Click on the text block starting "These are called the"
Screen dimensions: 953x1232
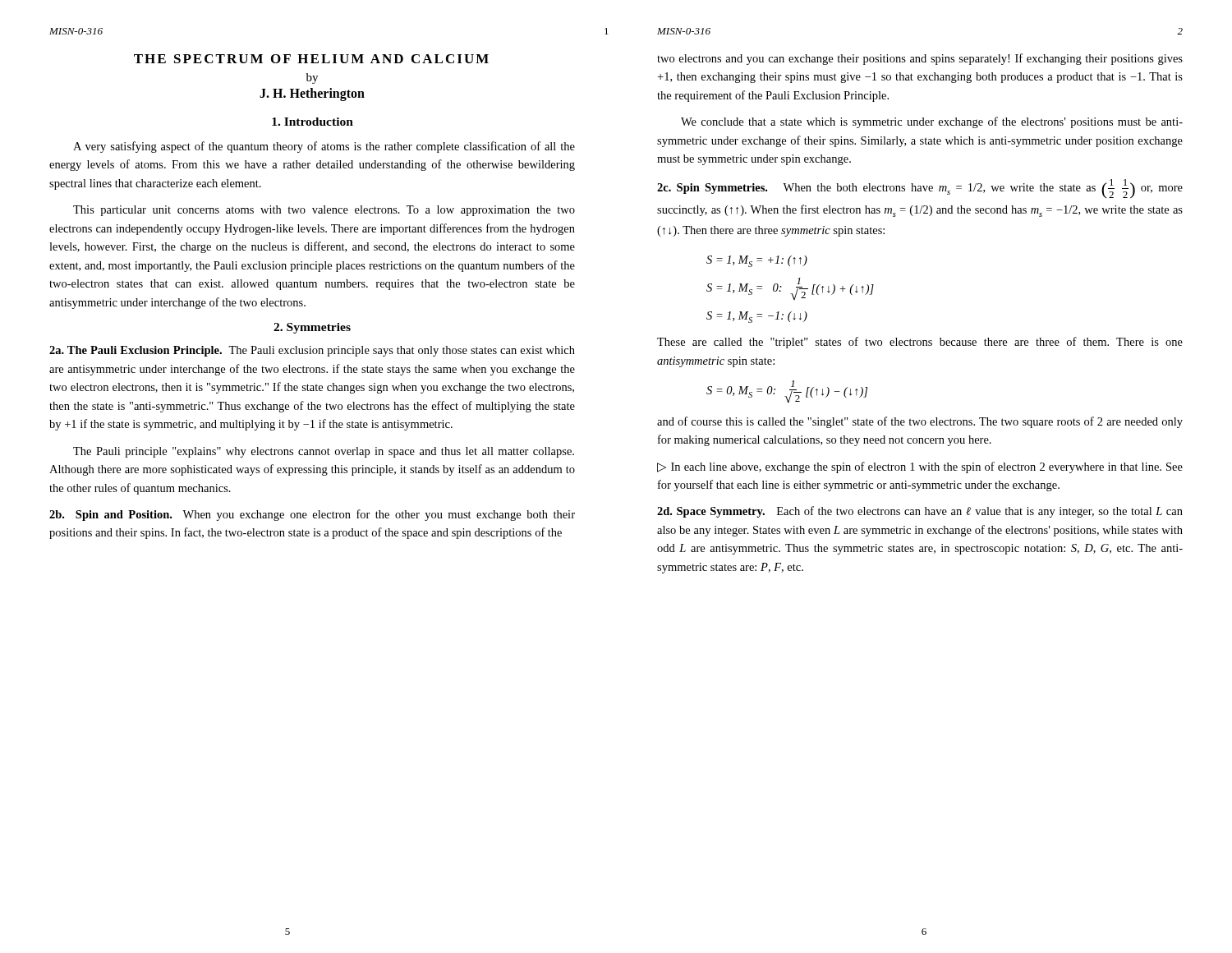(920, 351)
